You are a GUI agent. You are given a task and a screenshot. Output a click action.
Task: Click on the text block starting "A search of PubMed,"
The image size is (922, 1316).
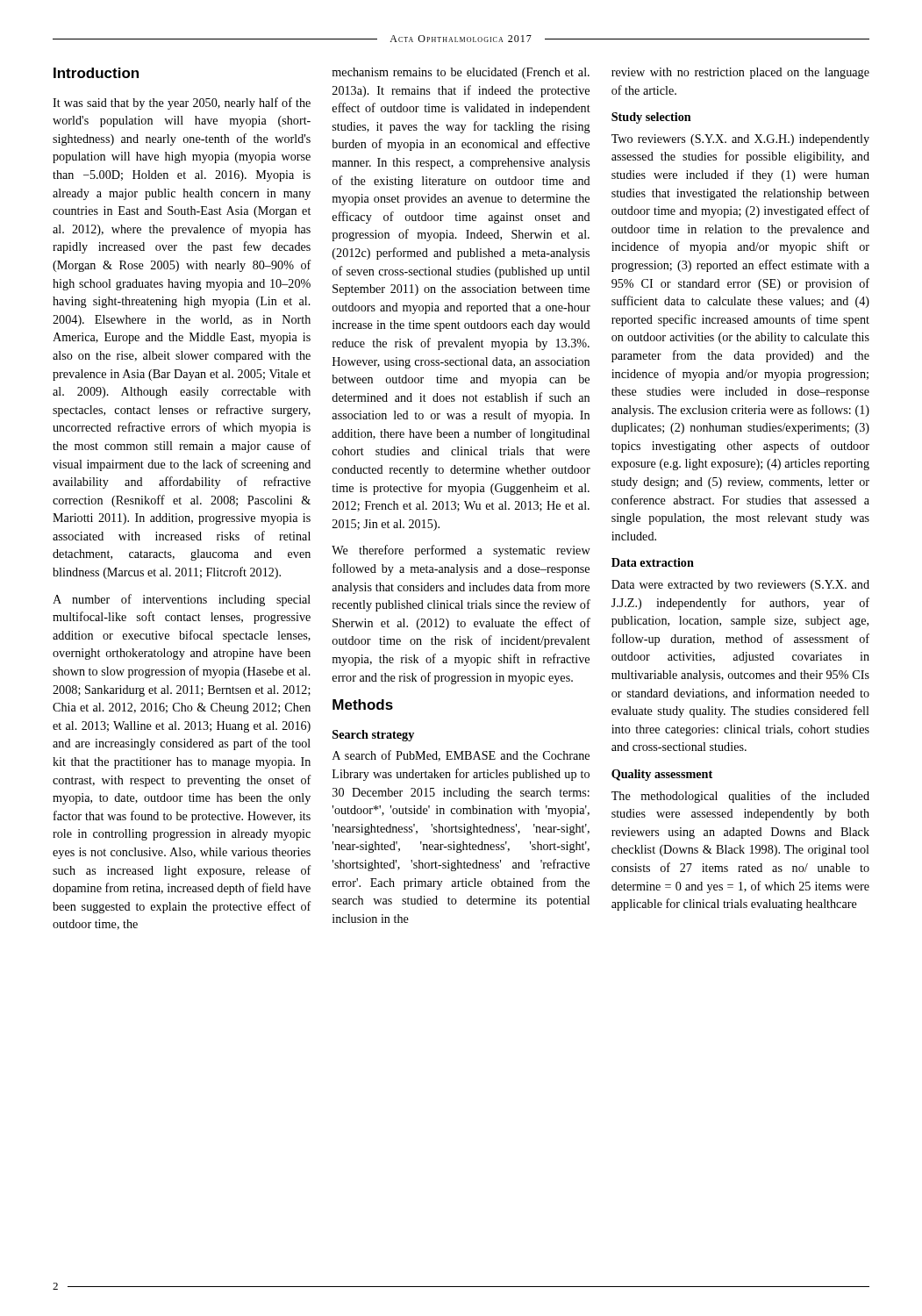point(461,837)
